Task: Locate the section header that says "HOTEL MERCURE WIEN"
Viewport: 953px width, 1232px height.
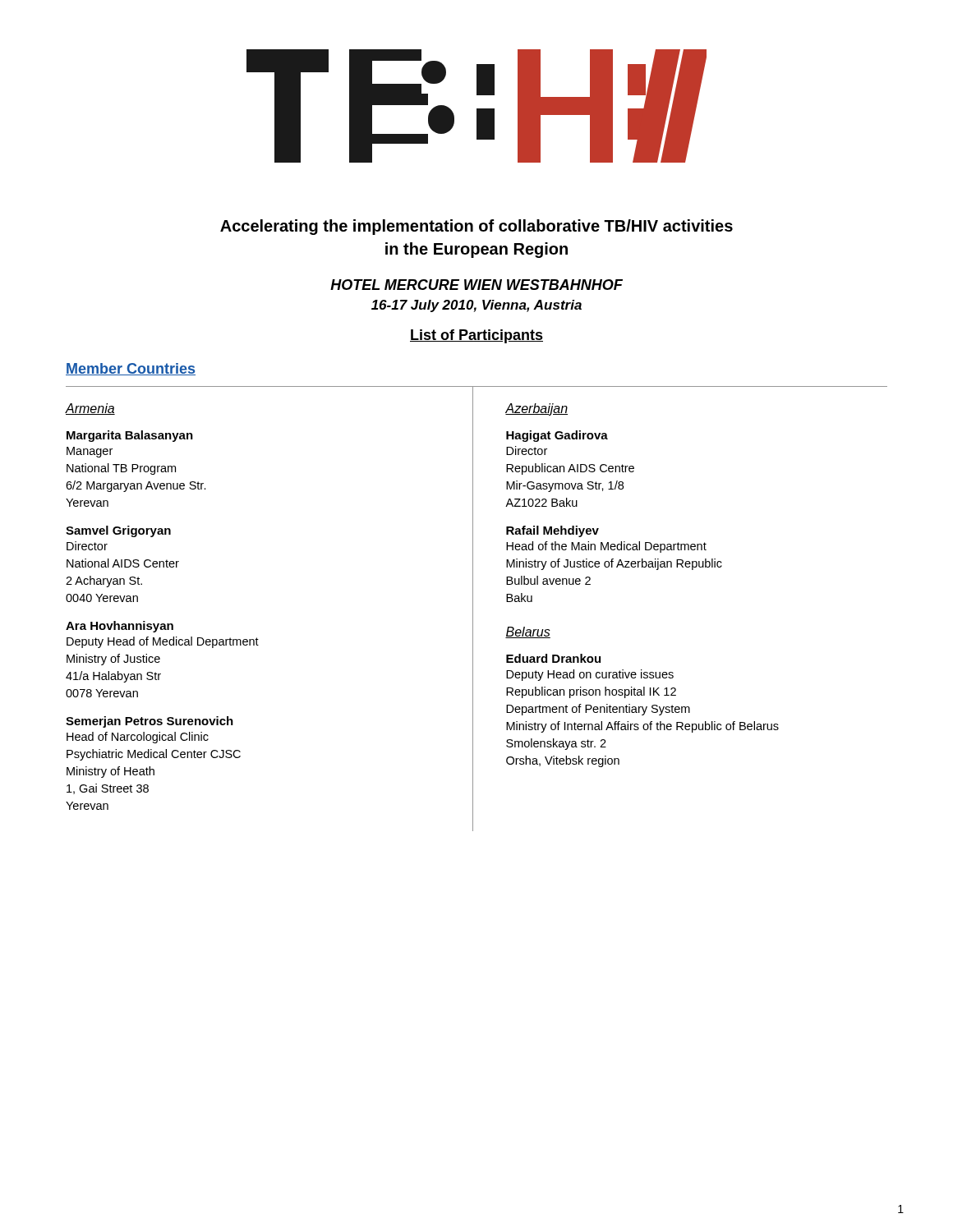Action: click(476, 285)
